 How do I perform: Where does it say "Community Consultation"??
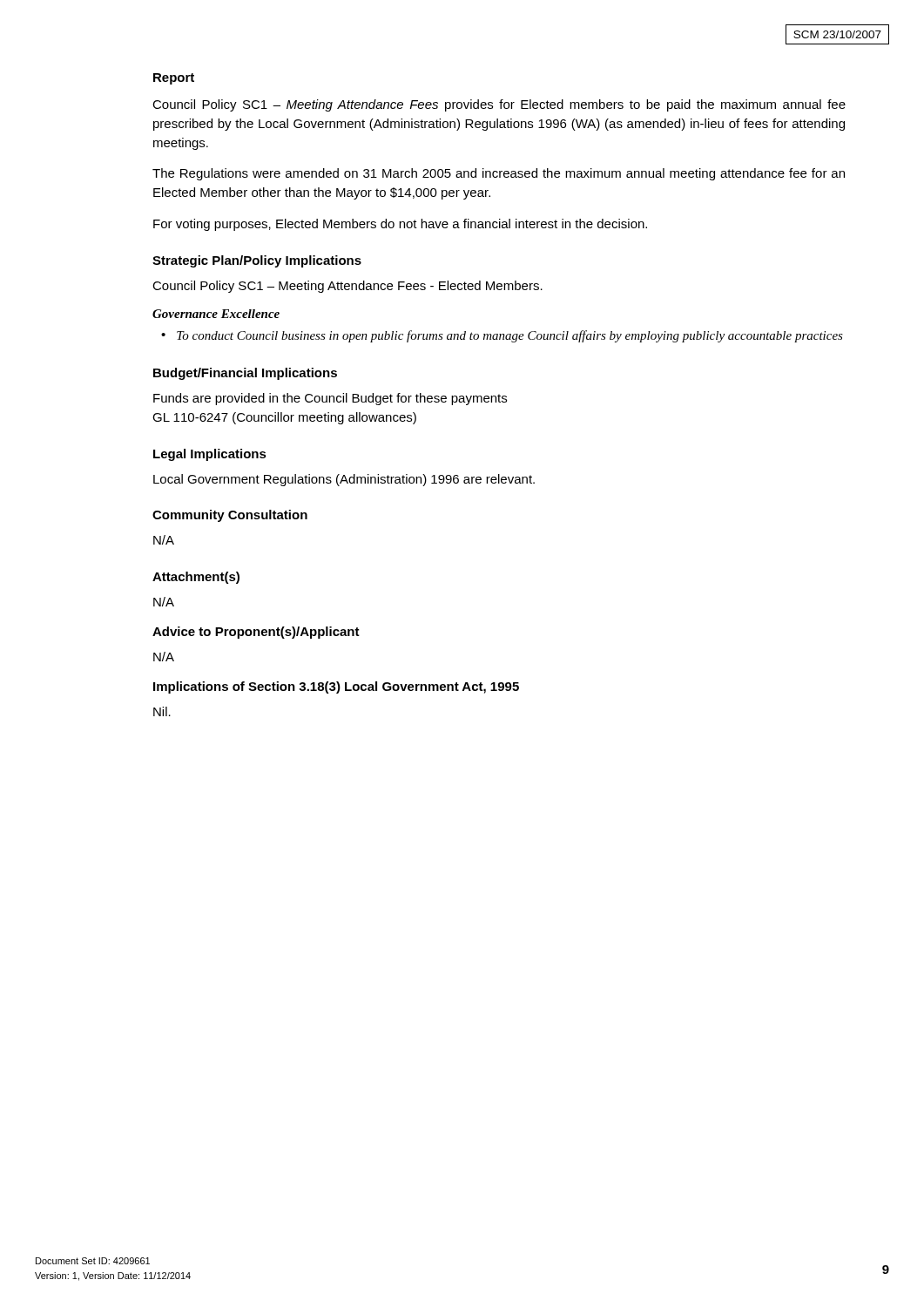coord(230,515)
